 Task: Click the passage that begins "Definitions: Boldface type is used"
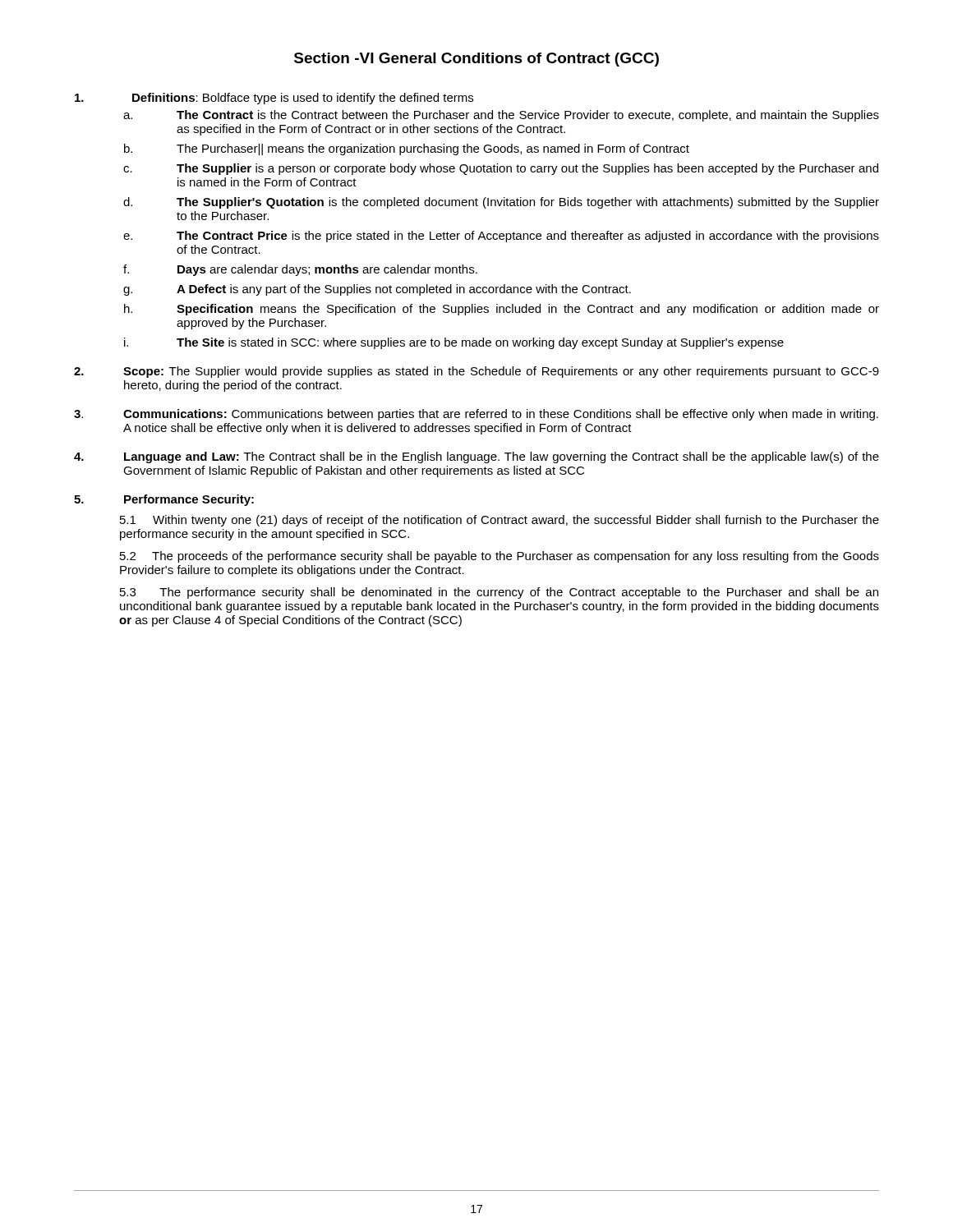(x=476, y=97)
